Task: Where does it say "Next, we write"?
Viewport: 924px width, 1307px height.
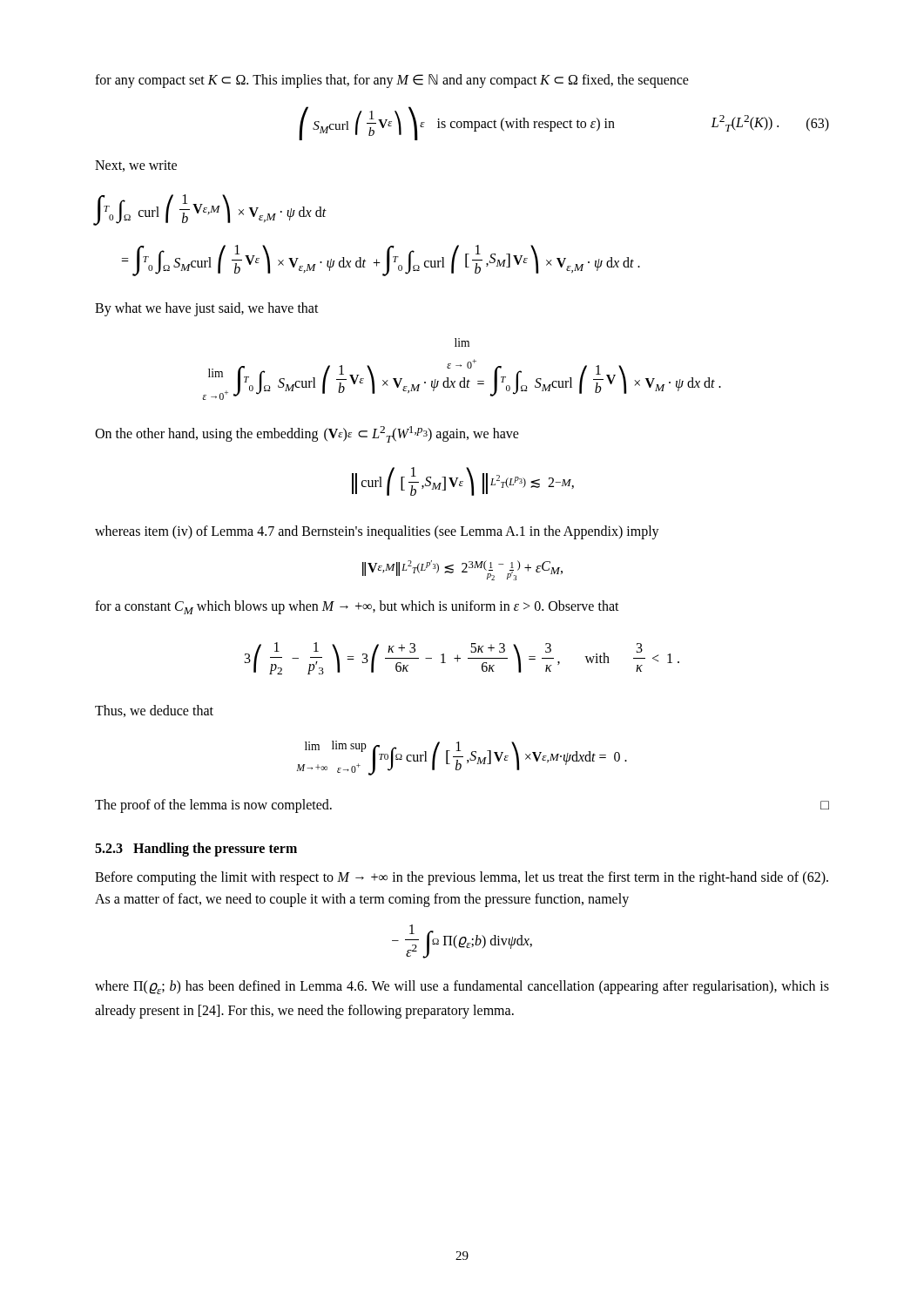Action: 136,165
